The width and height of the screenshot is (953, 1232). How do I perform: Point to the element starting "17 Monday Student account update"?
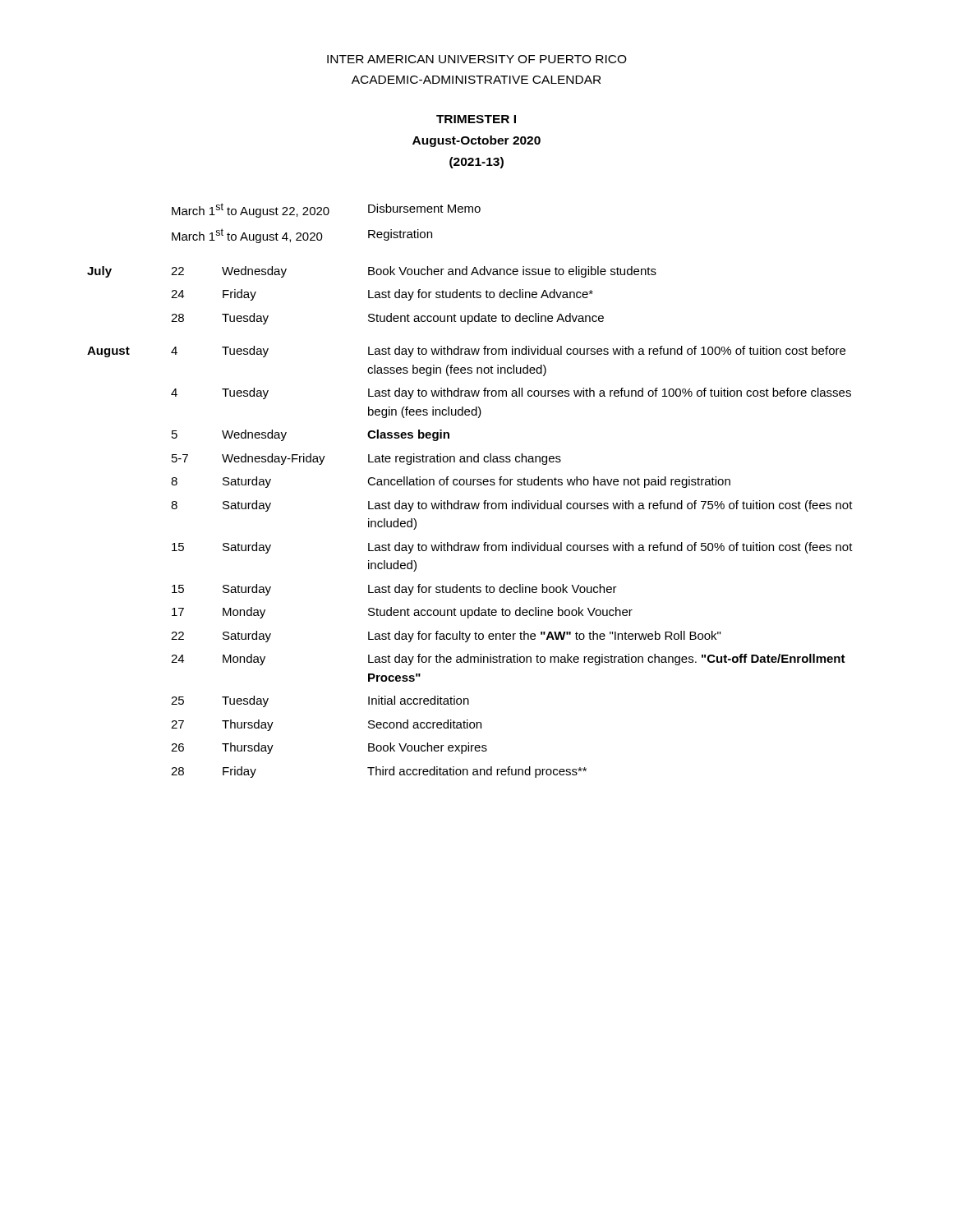coord(476,612)
